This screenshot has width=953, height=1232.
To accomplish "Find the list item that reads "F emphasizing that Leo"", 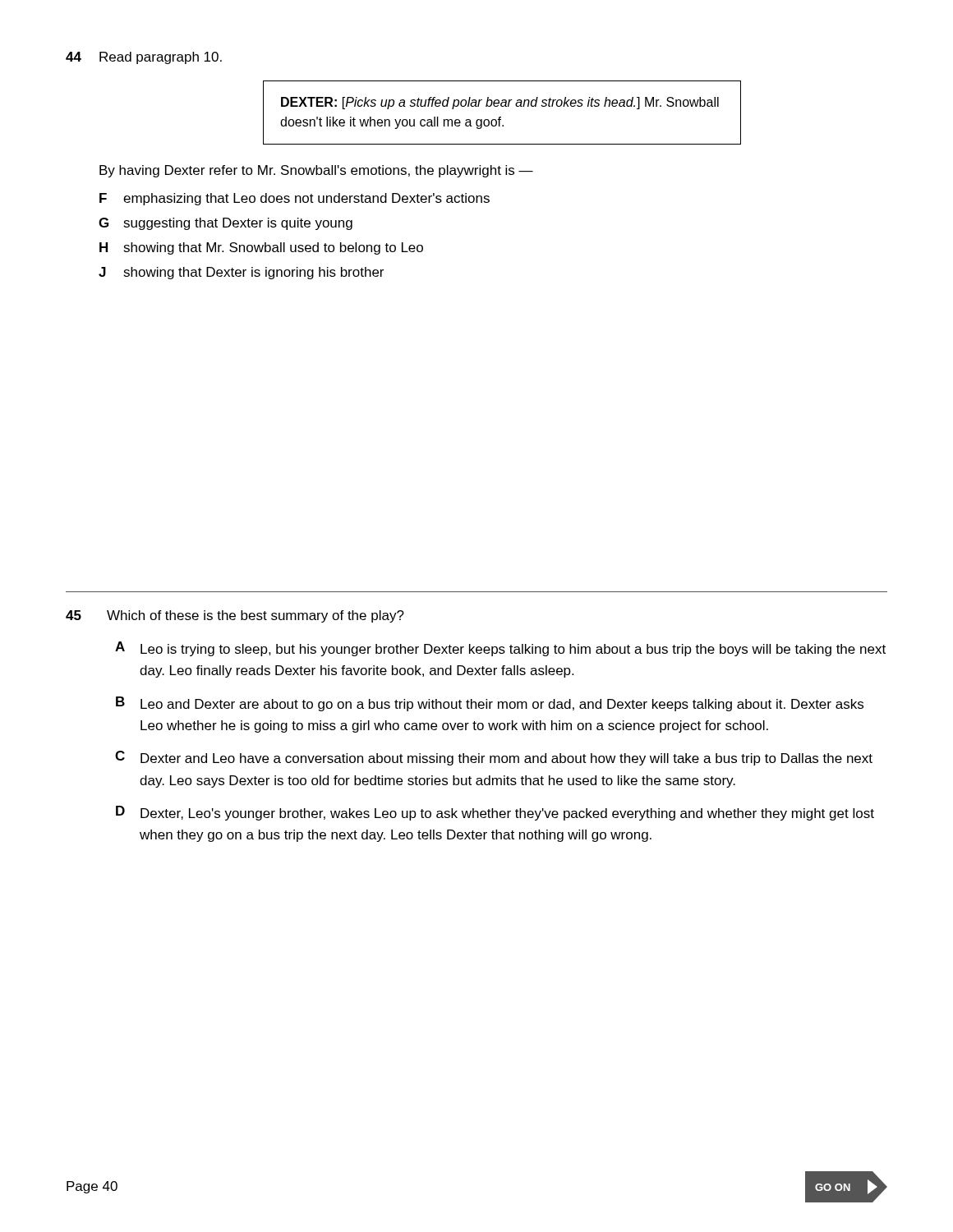I will click(294, 199).
